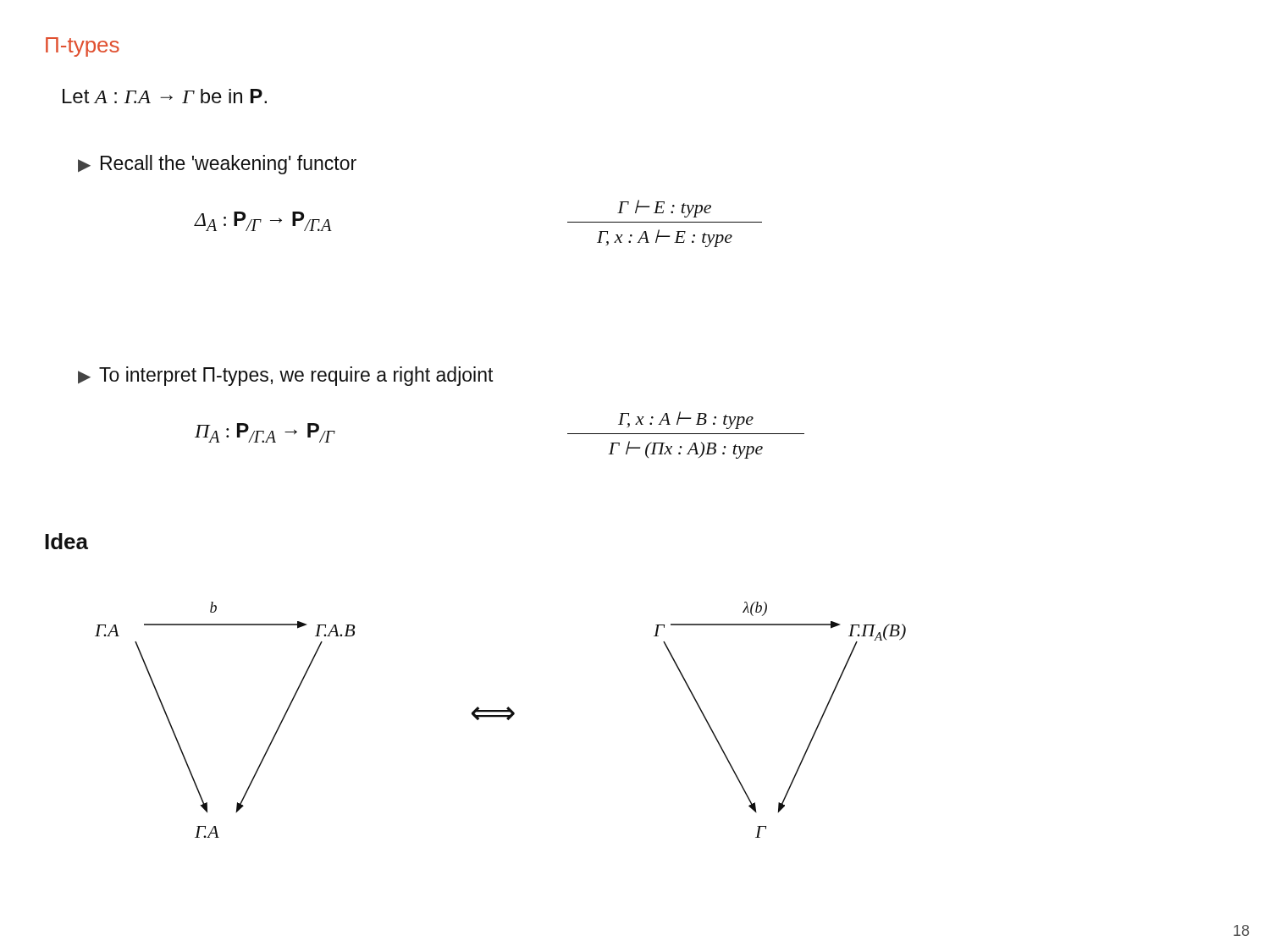This screenshot has width=1270, height=952.
Task: Locate a engineering diagram
Action: pos(632,736)
